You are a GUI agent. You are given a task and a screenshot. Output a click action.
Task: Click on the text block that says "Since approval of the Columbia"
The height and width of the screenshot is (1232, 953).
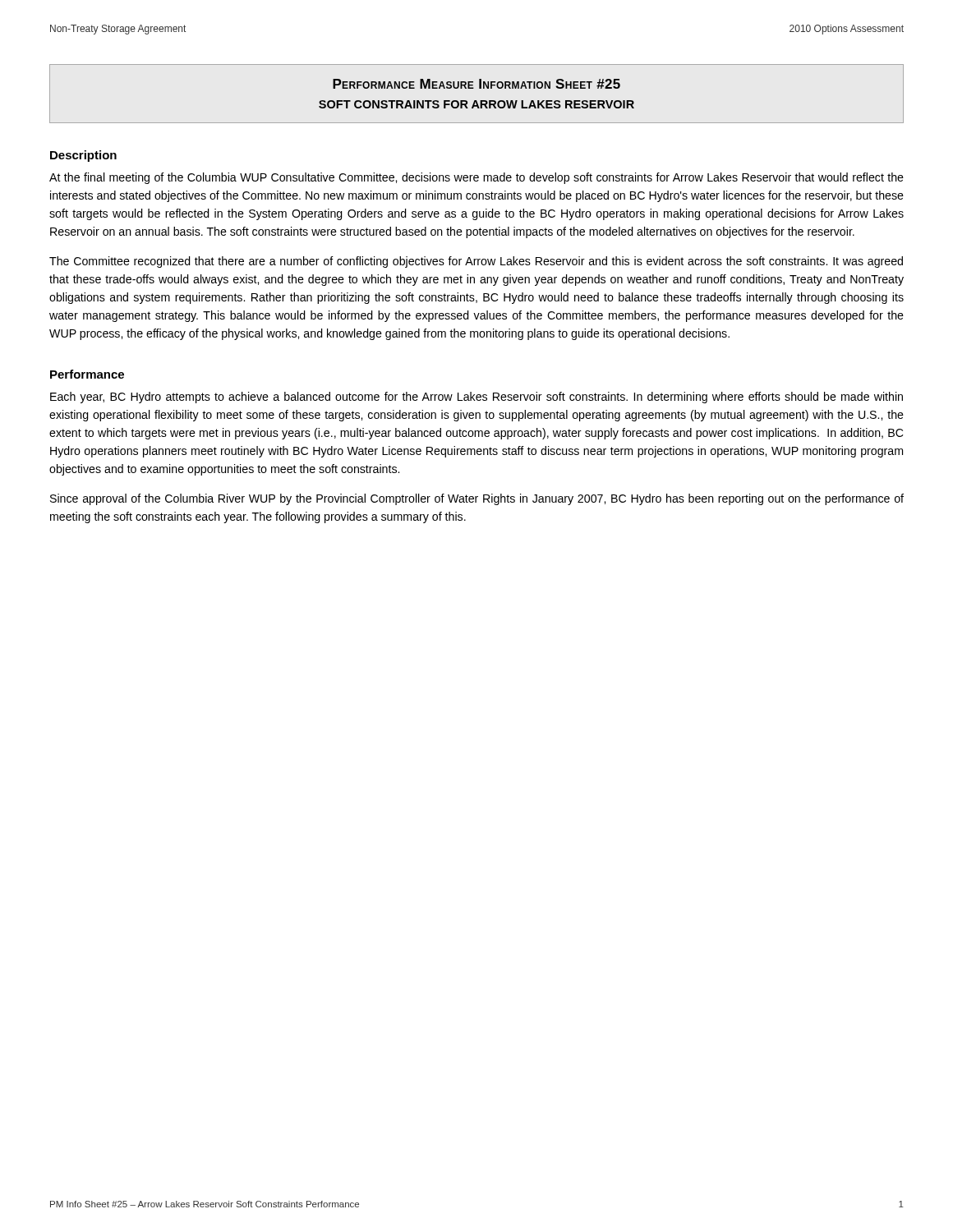(476, 508)
